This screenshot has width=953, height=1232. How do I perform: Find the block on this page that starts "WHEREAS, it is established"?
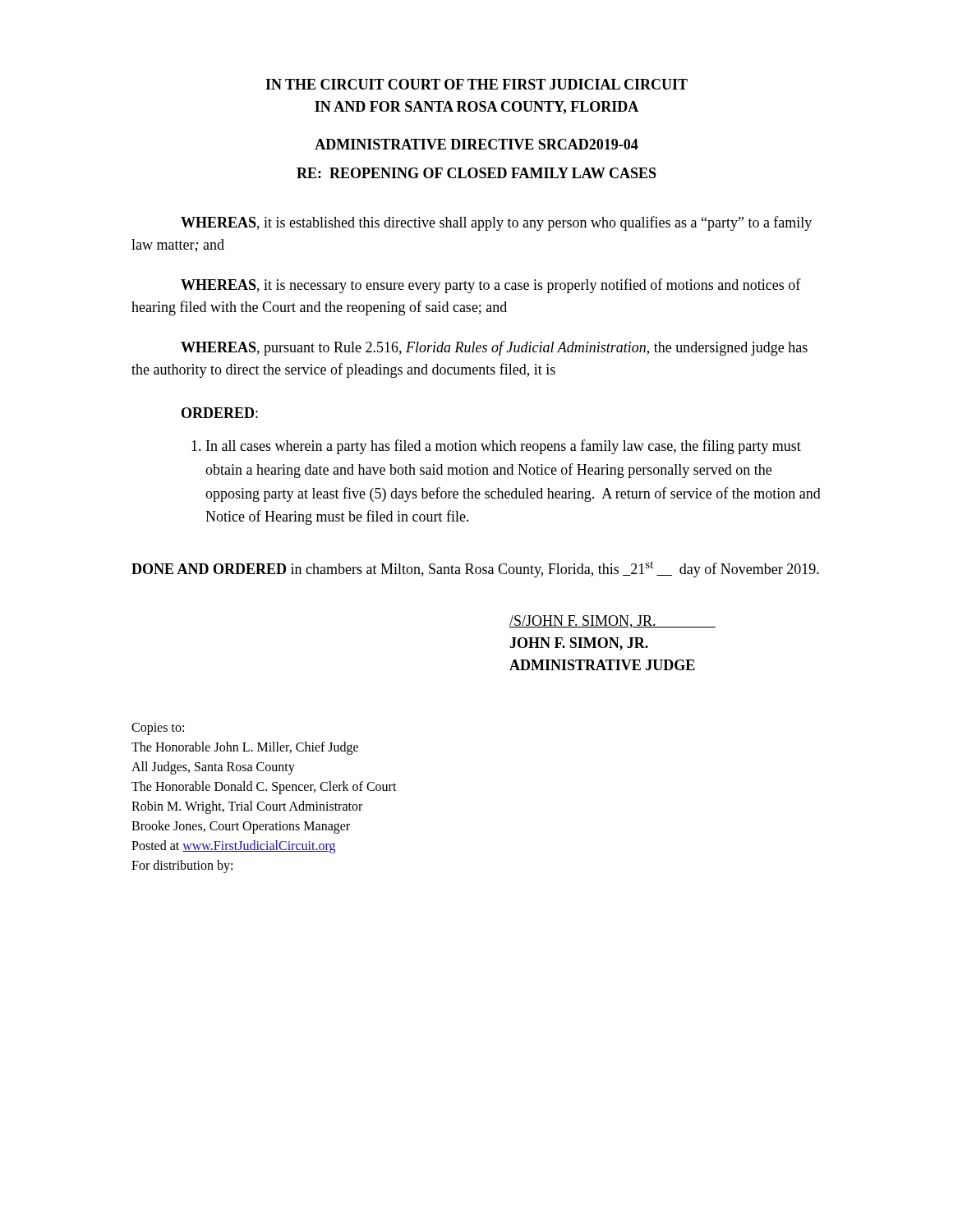tap(476, 234)
